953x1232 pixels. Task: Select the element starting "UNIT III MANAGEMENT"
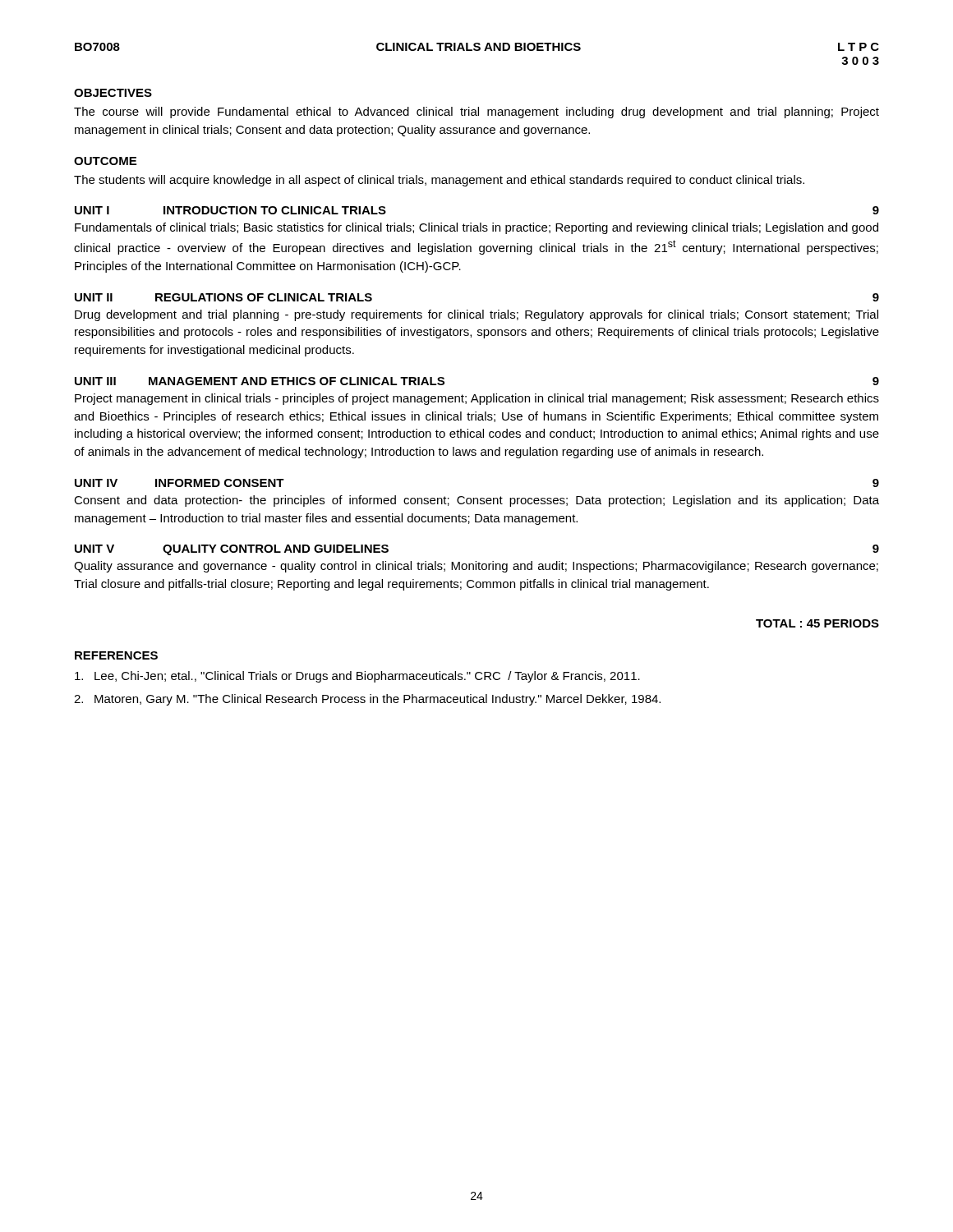point(93,381)
